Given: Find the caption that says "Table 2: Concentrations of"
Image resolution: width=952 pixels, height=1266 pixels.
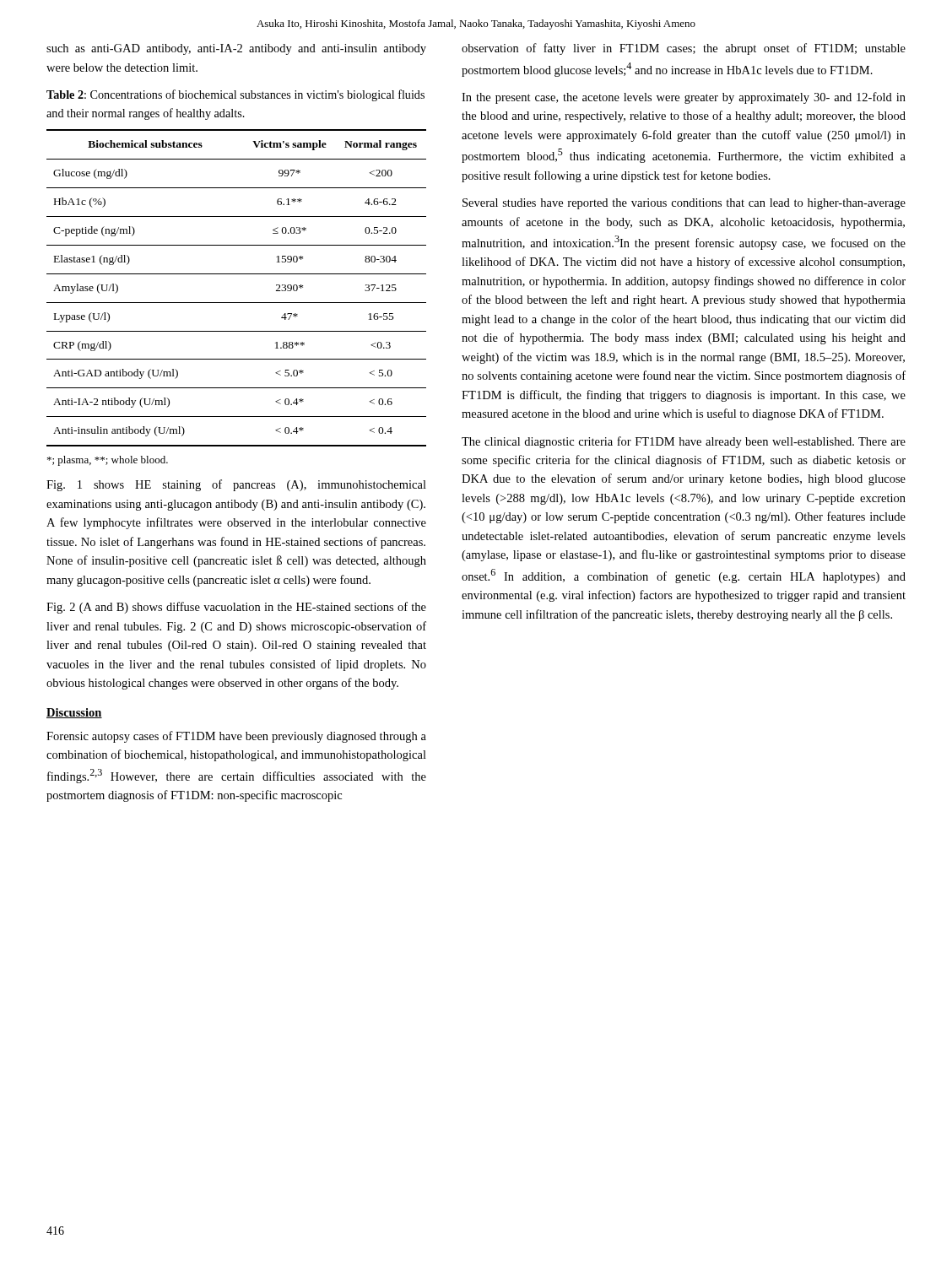Looking at the screenshot, I should click(236, 104).
